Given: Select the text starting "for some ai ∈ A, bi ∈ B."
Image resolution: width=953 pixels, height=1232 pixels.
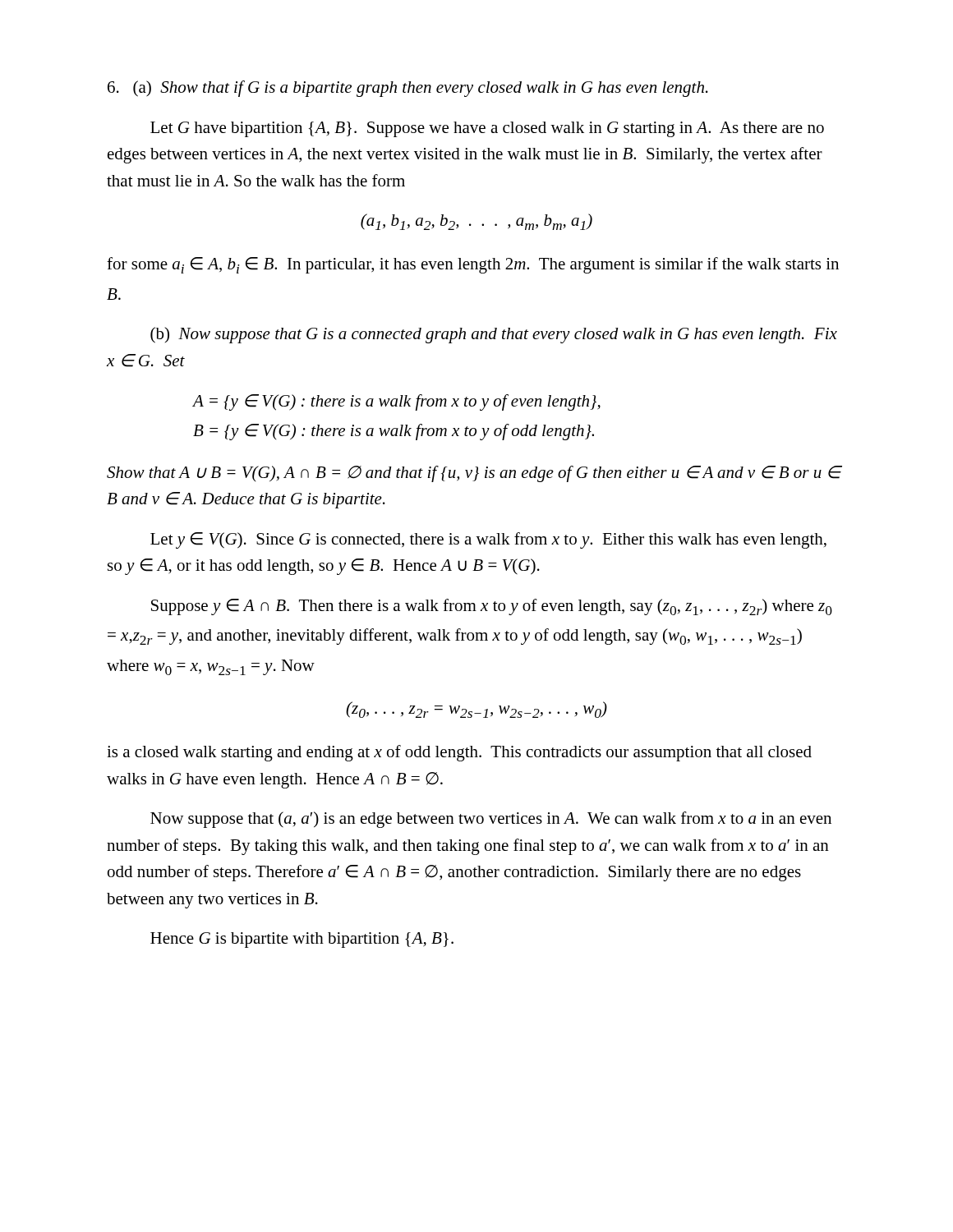Looking at the screenshot, I should click(473, 279).
